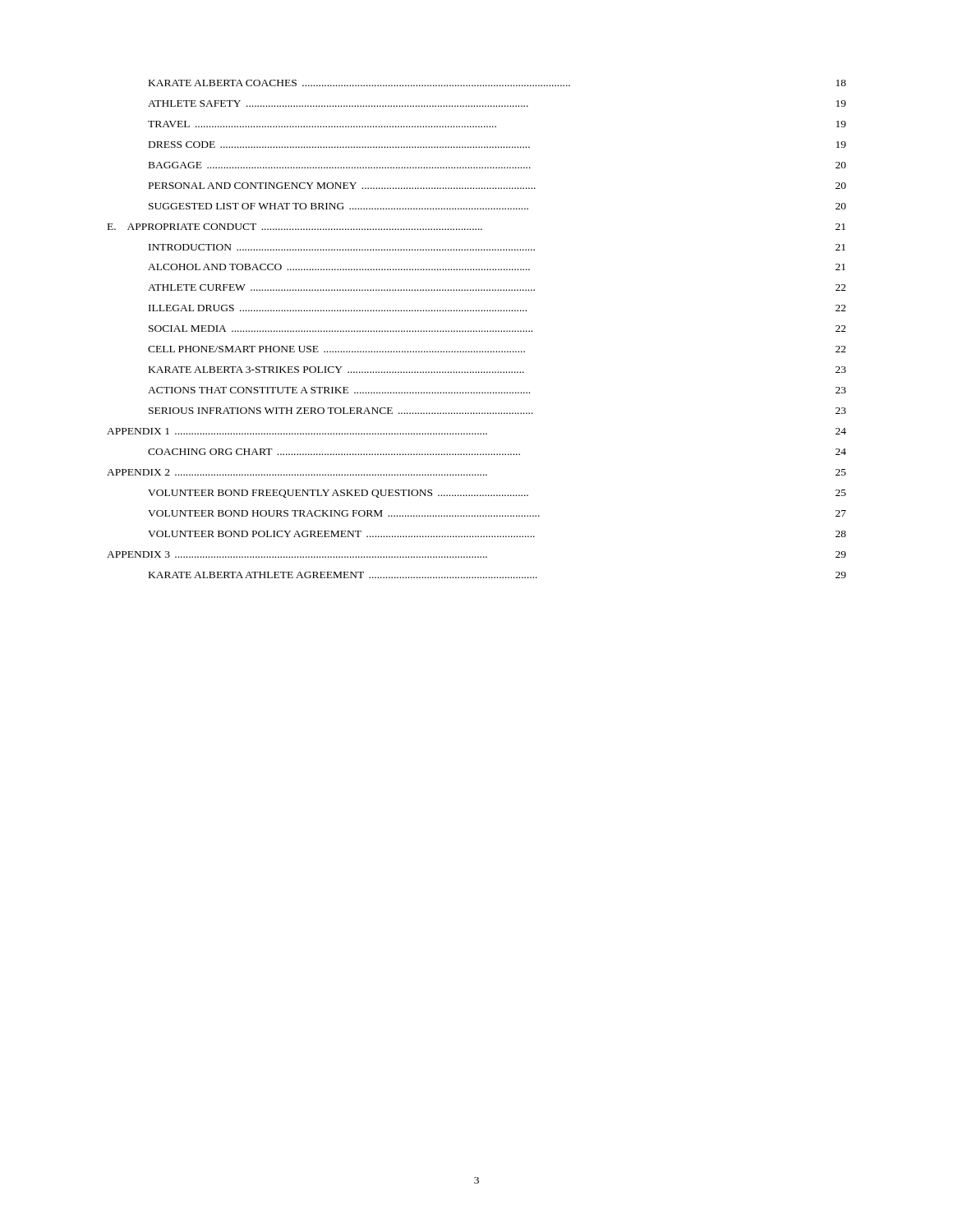Navigate to the text starting "ACTIONS THAT CONSTITUTE A"
The image size is (953, 1232).
coord(497,391)
